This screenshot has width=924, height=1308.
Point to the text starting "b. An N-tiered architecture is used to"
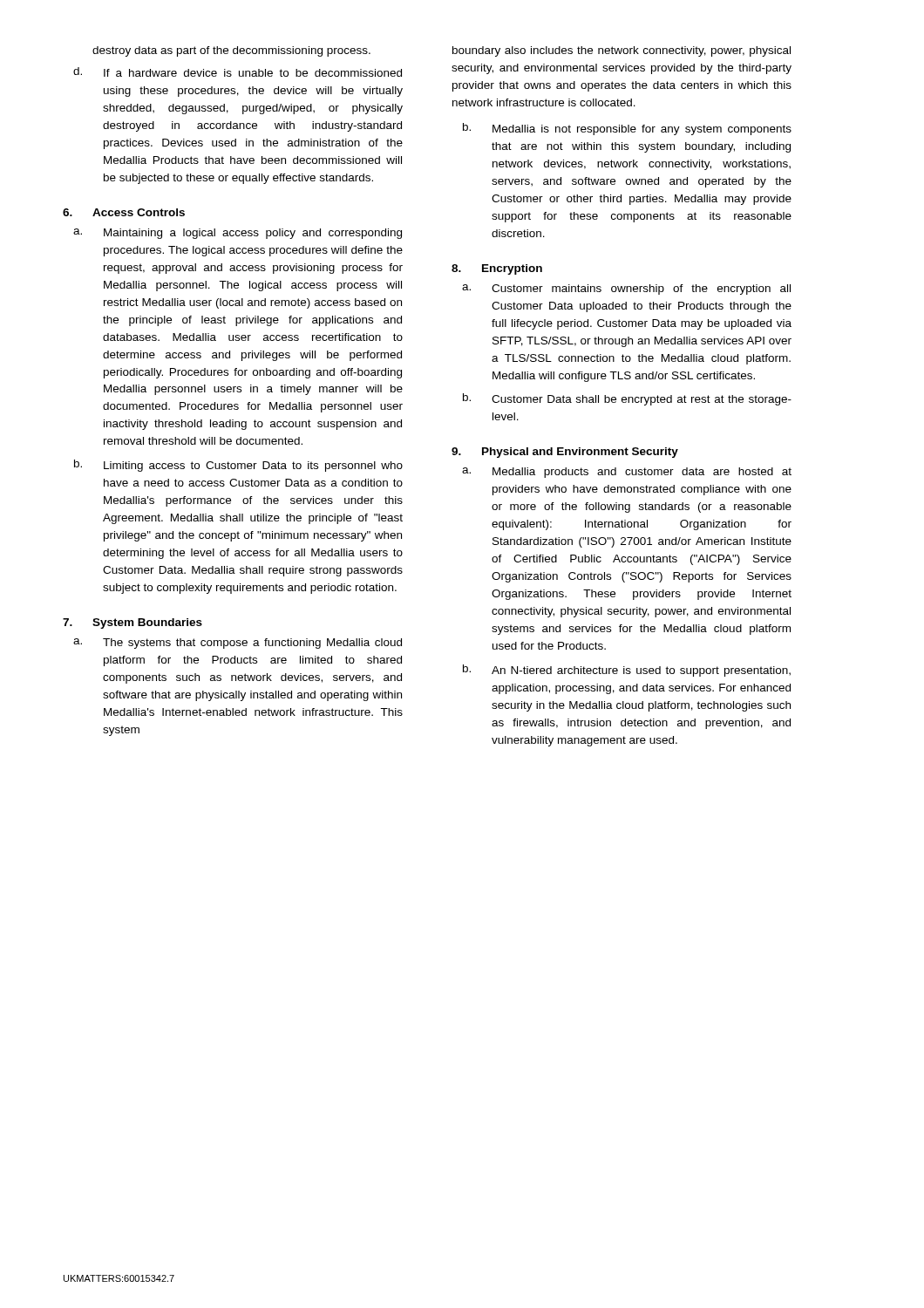tap(622, 705)
